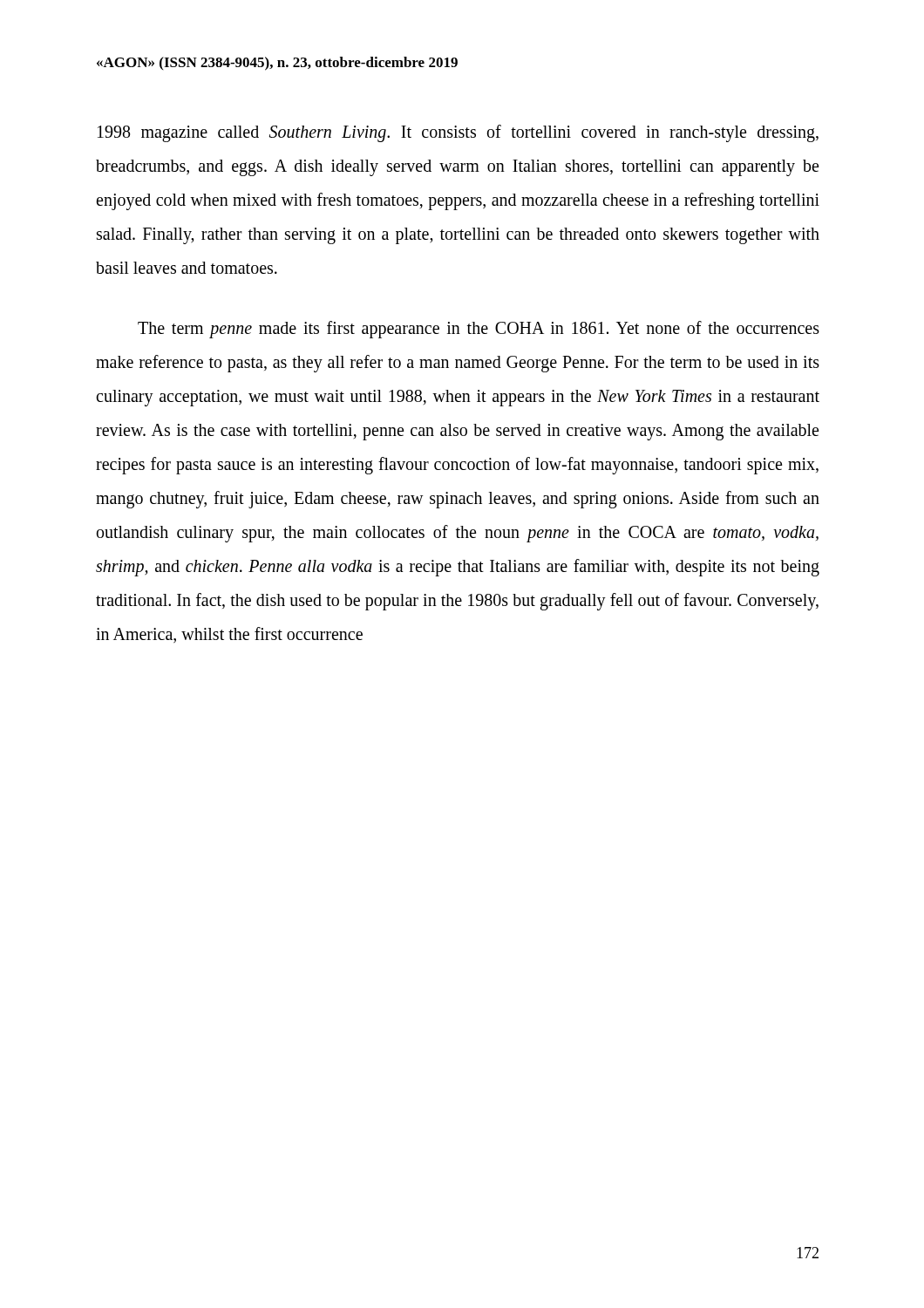
Task: Click on the text block that reads "1998 magazine called Southern Living. It consists of"
Action: [x=458, y=200]
